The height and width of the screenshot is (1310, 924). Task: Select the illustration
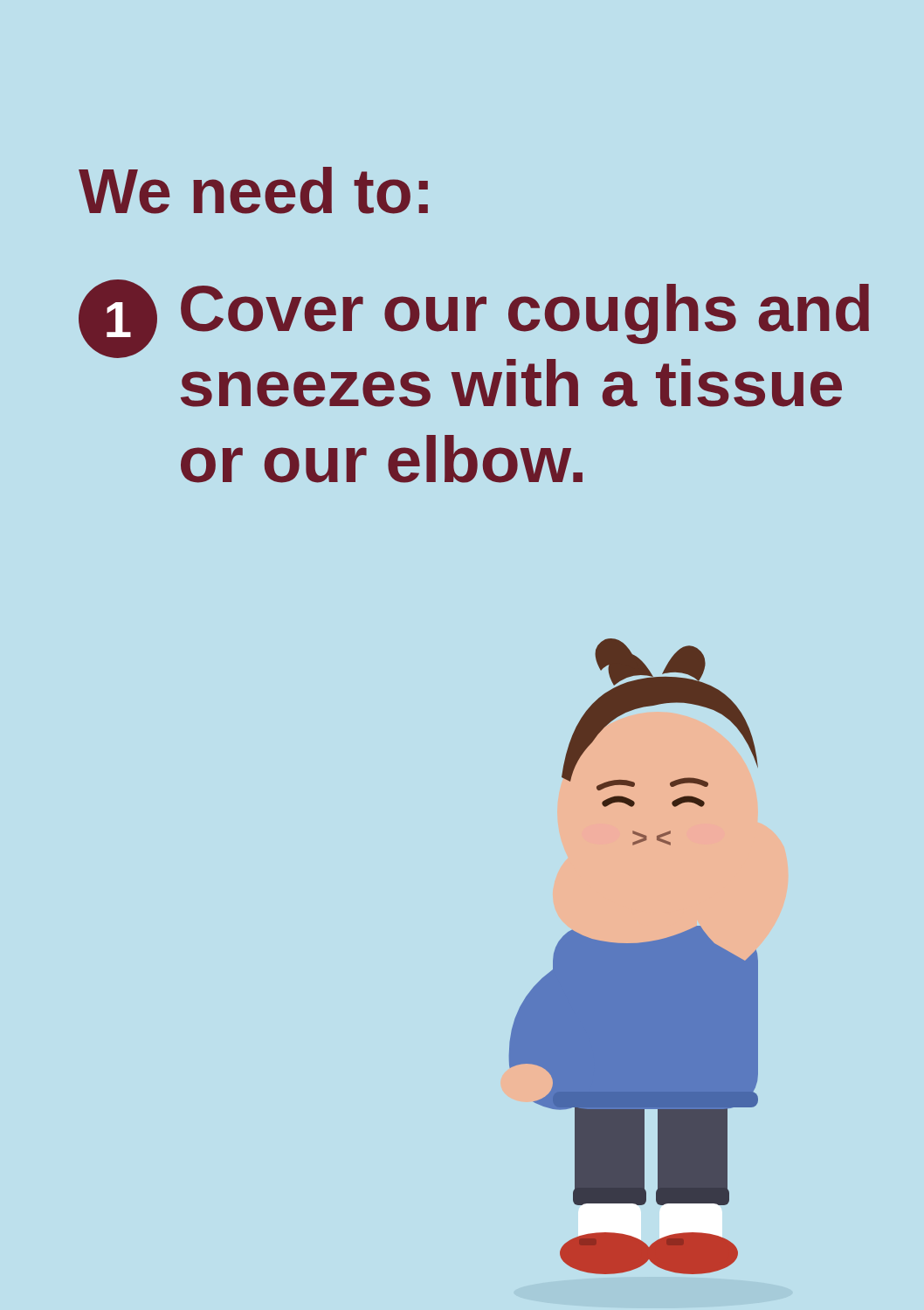(653, 943)
